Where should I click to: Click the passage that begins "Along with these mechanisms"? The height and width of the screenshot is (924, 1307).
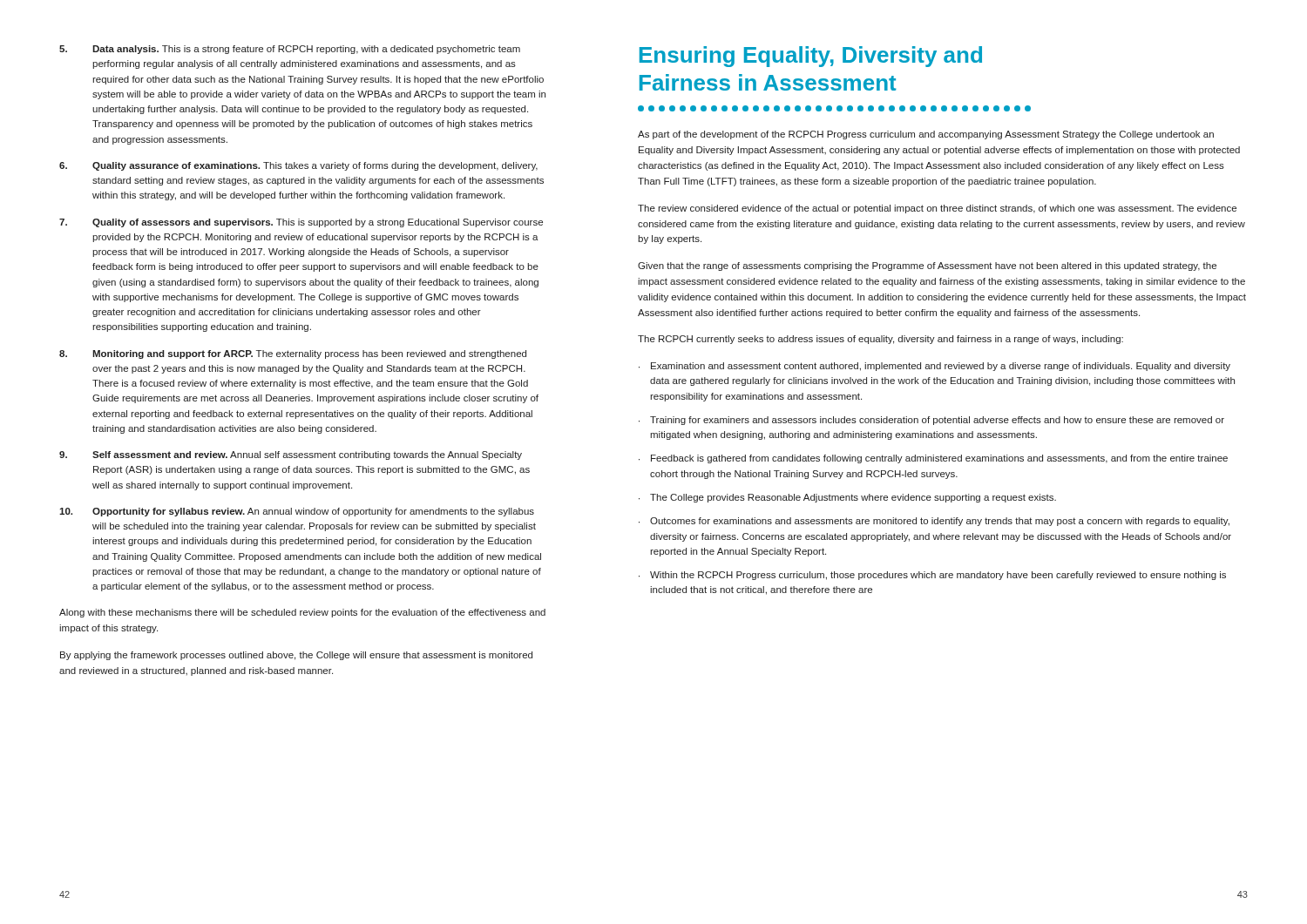point(303,620)
